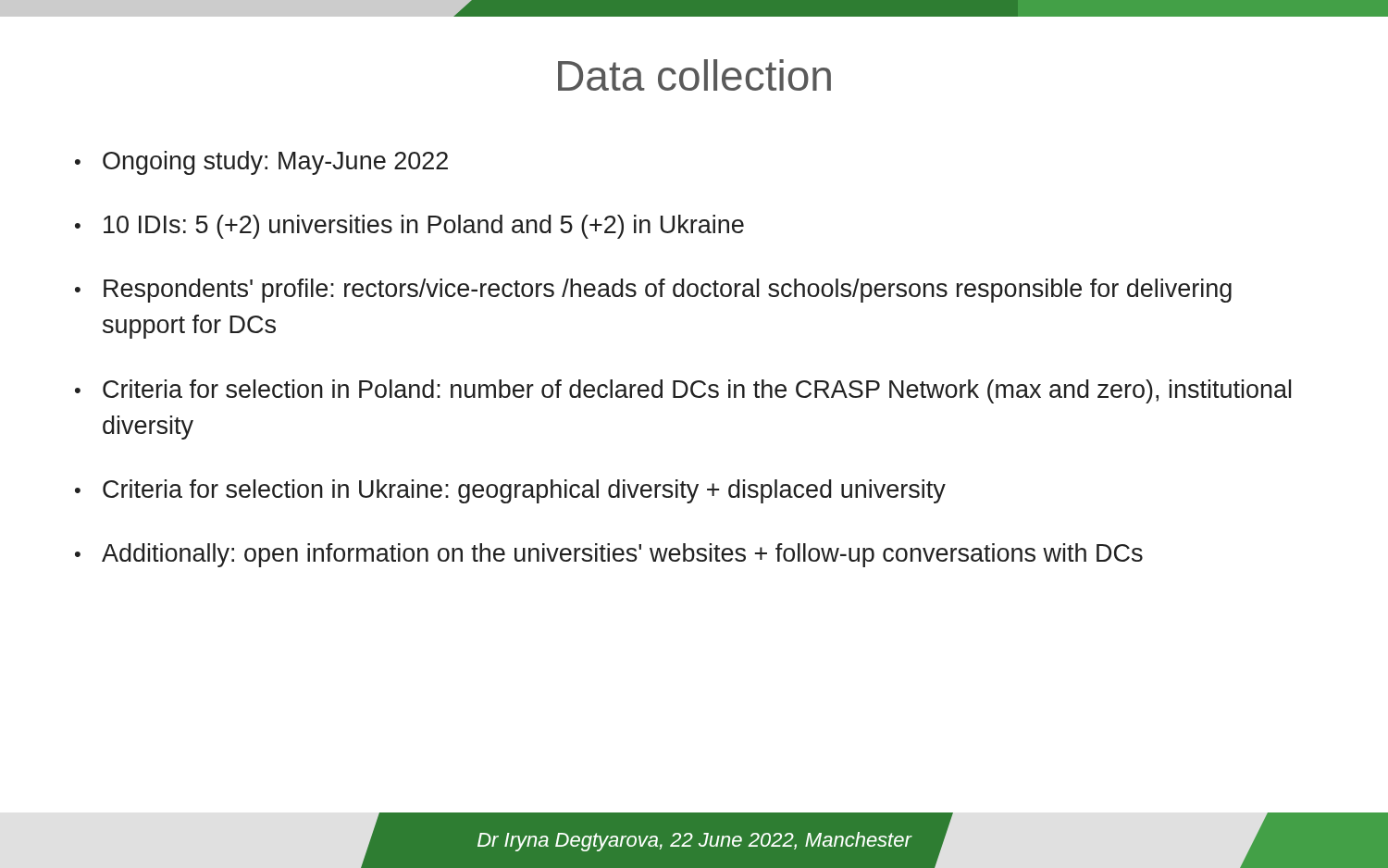Point to "Data collection"
The width and height of the screenshot is (1388, 868).
pos(694,76)
